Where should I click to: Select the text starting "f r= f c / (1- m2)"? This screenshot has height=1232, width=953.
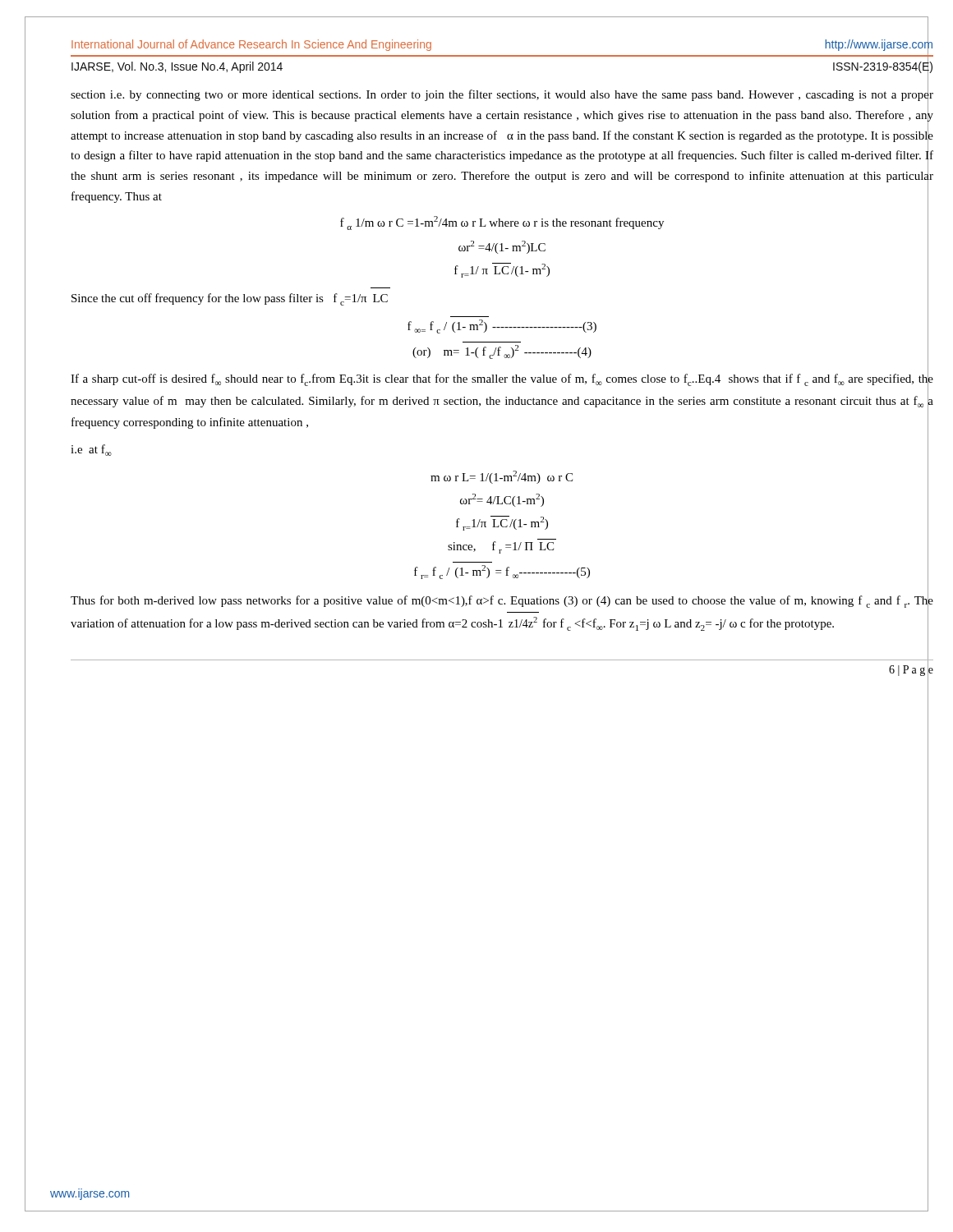click(x=502, y=571)
